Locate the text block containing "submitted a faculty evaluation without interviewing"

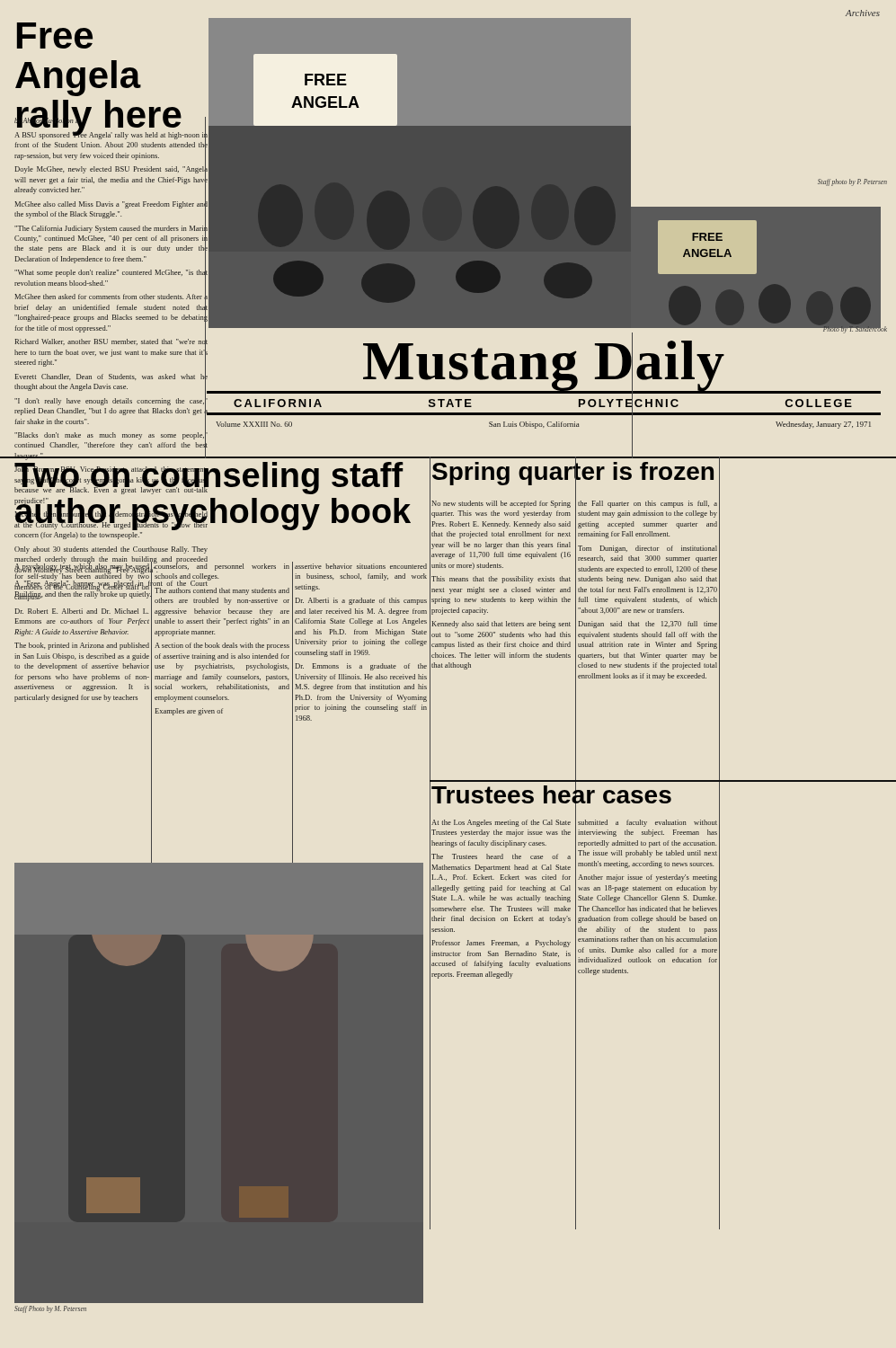click(647, 897)
